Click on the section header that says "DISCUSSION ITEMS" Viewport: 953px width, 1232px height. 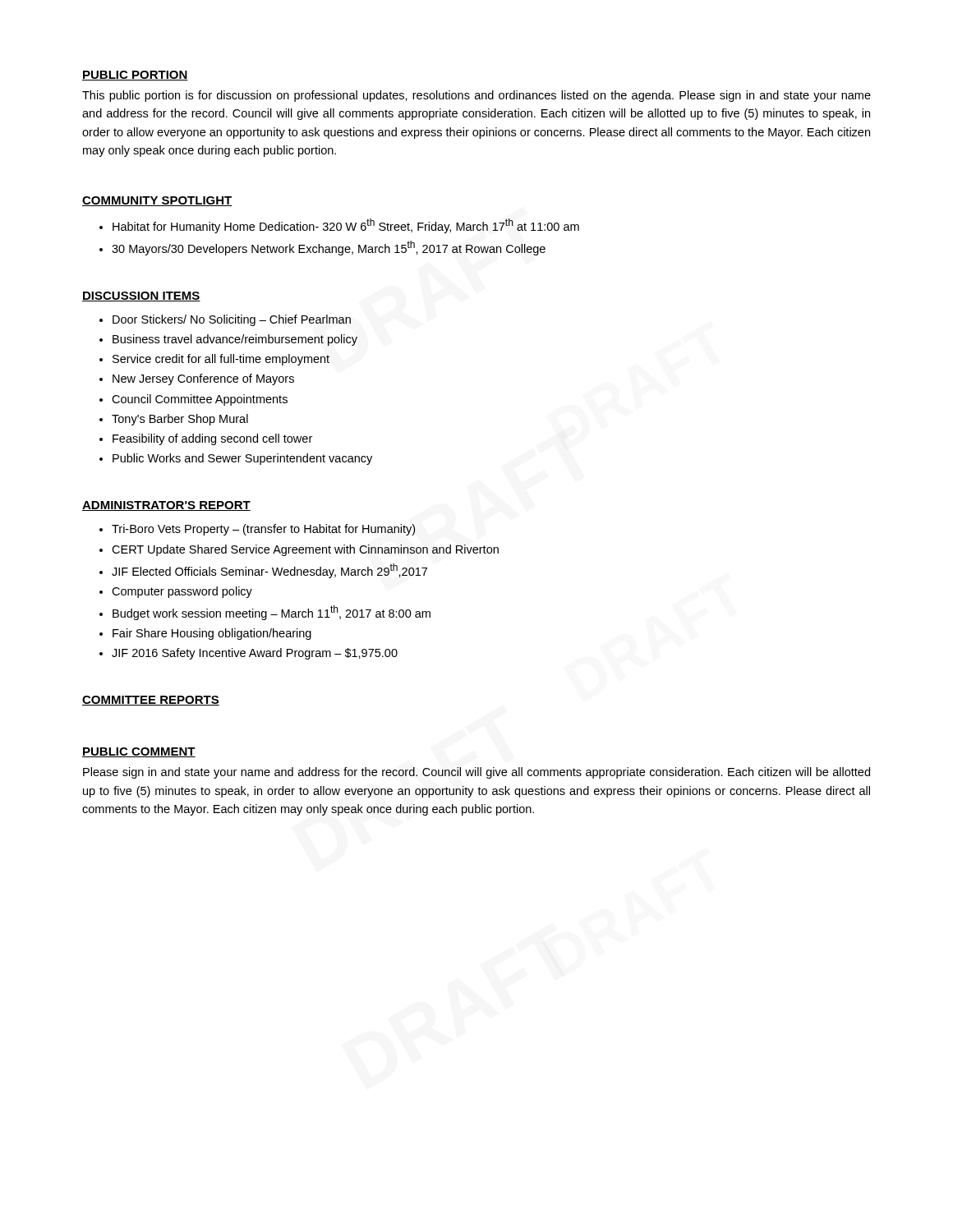pyautogui.click(x=141, y=295)
